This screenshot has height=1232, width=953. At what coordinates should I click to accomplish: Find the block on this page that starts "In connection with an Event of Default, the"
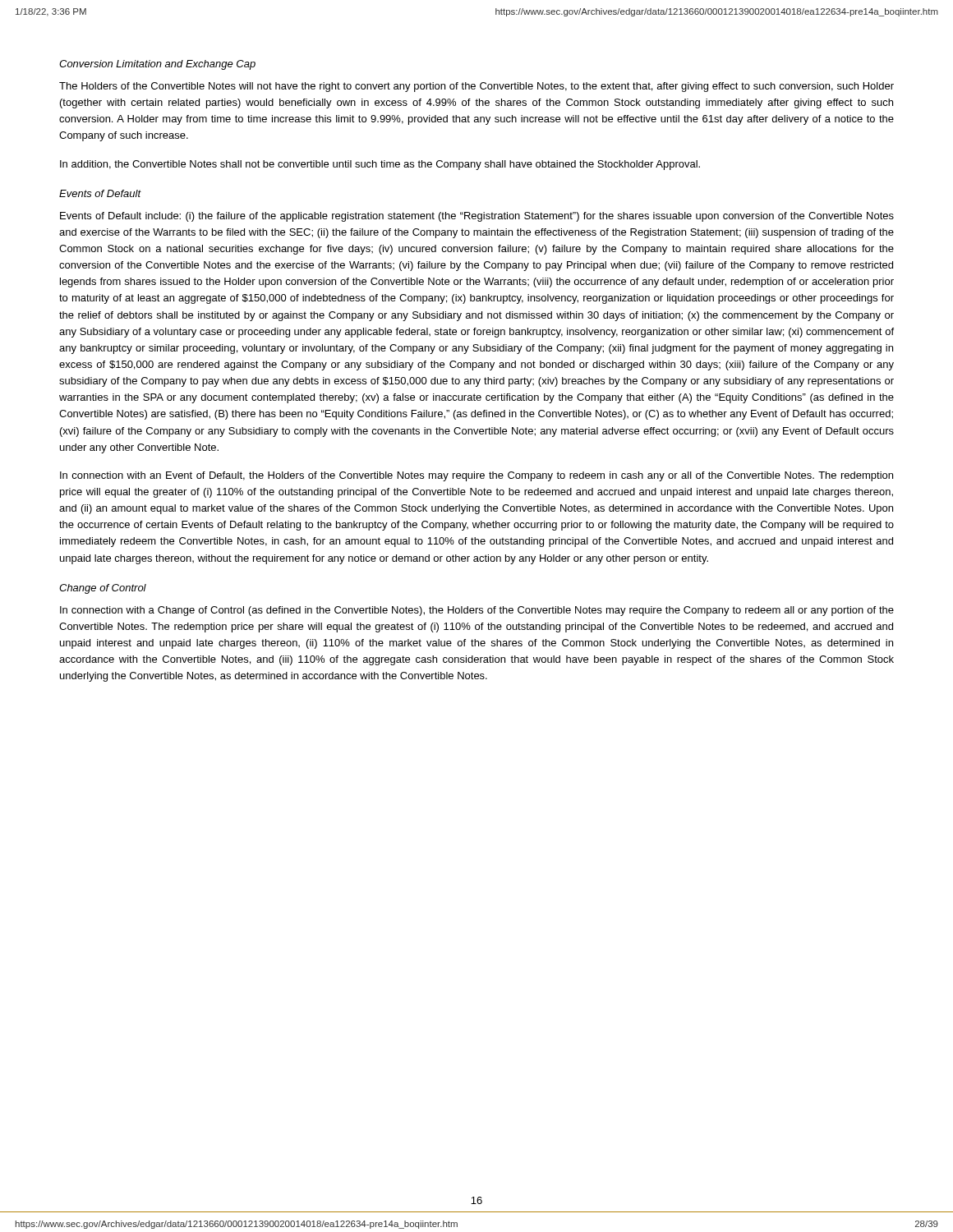tap(476, 516)
